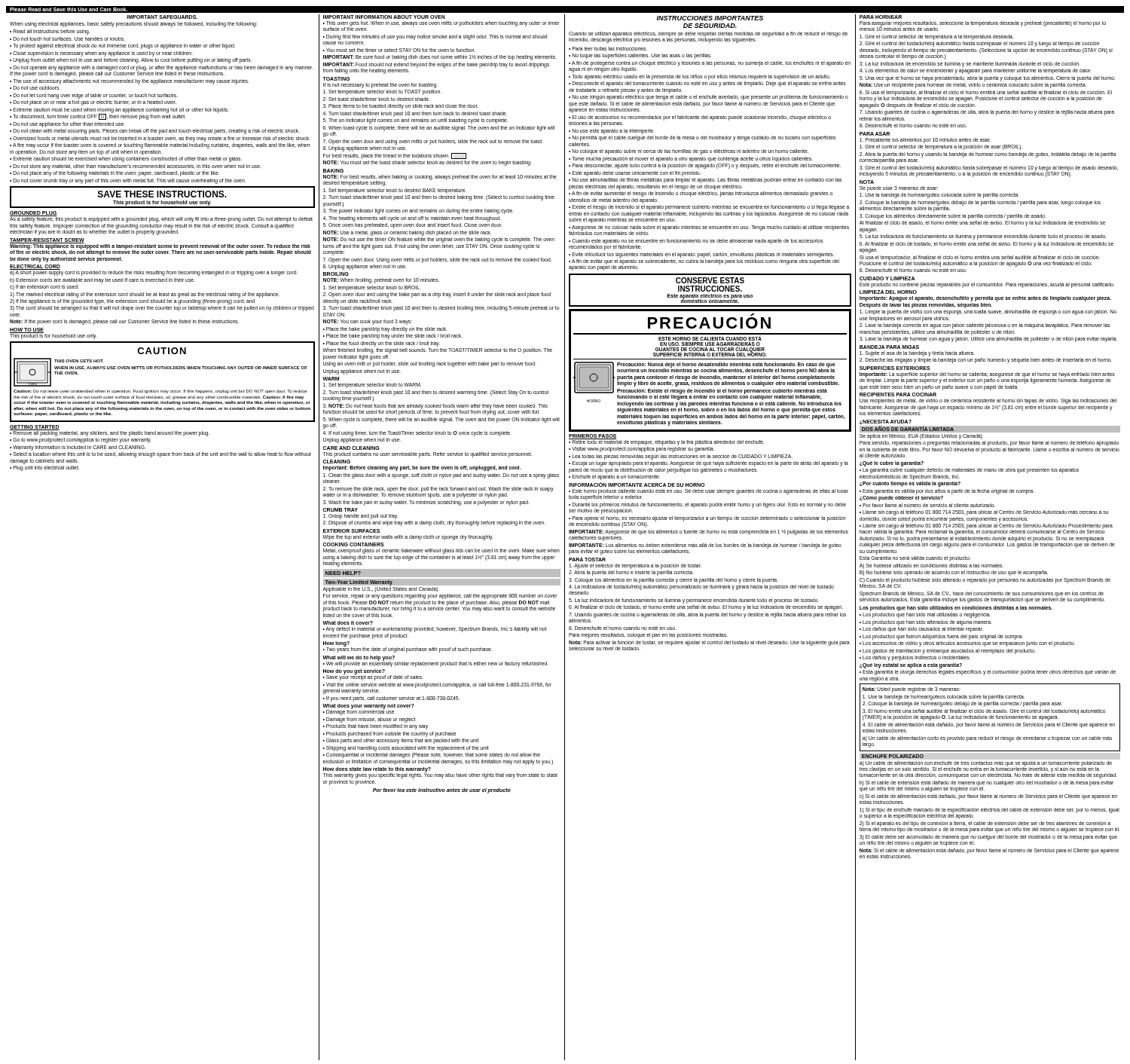Find the text starting "• A fin de protegerse contra"
Image resolution: width=1130 pixels, height=1064 pixels.
[x=710, y=67]
